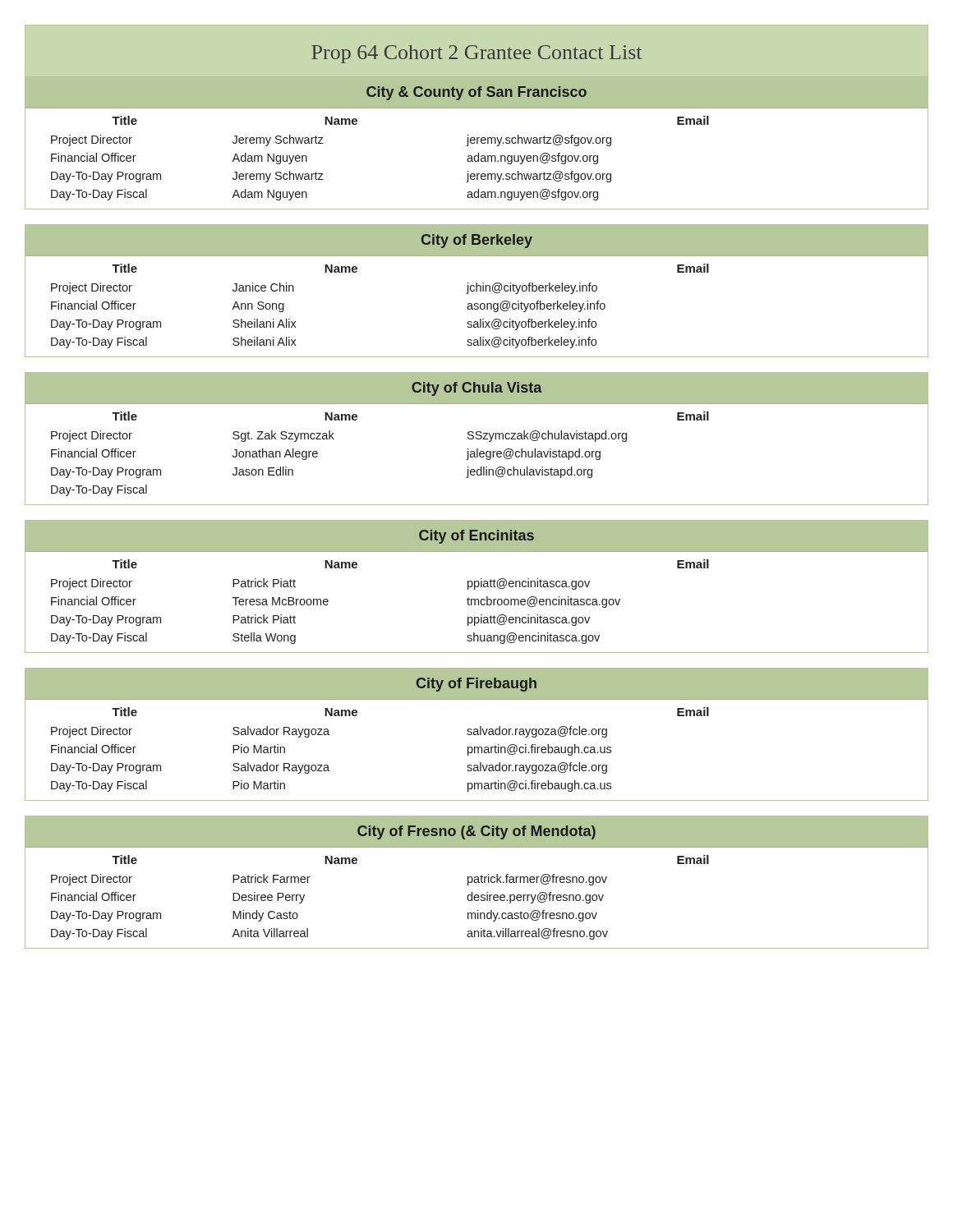Find the section header that says "City & County of San"
Image resolution: width=953 pixels, height=1232 pixels.
(476, 92)
